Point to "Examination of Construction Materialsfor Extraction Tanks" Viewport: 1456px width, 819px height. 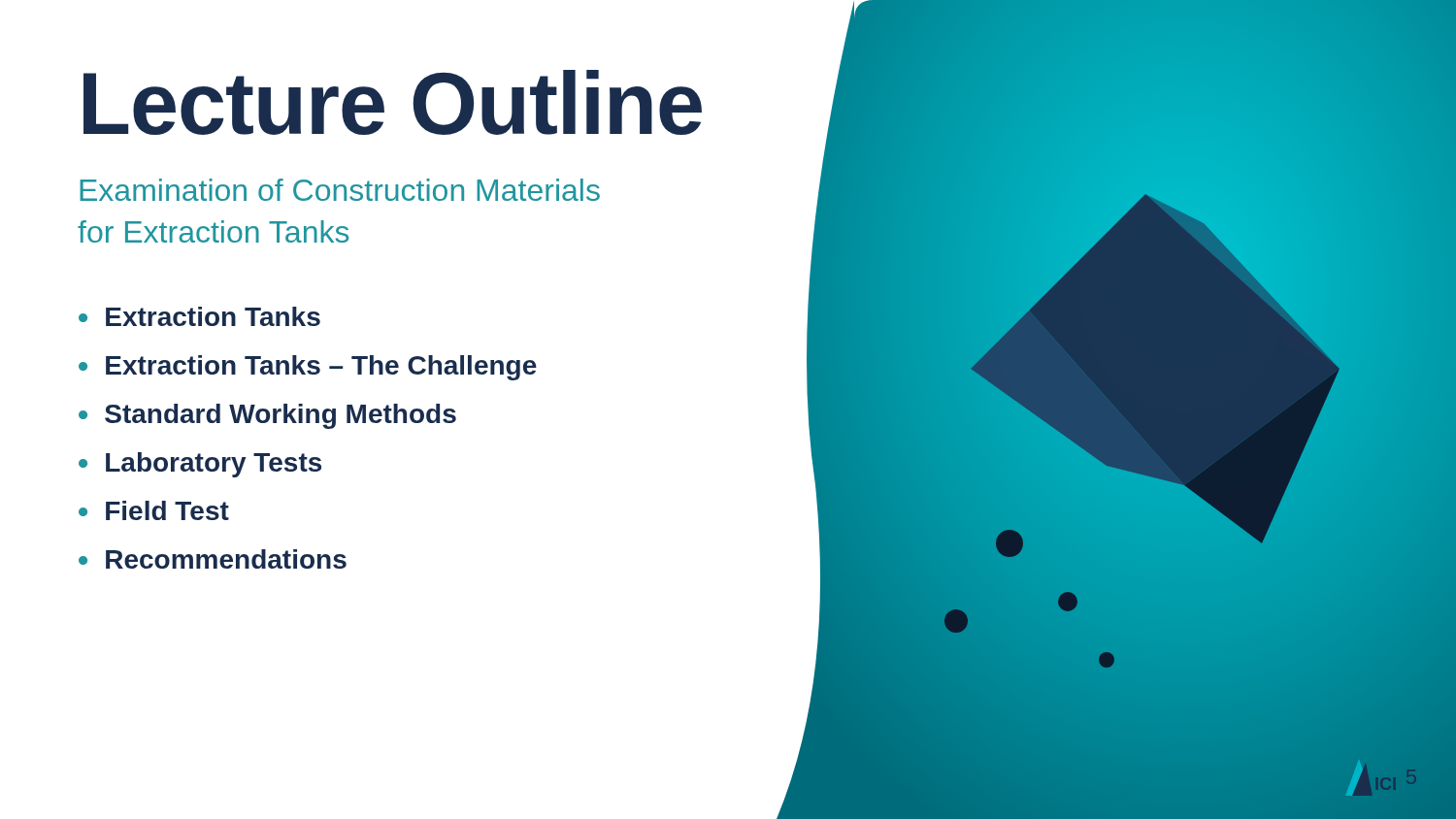click(339, 211)
